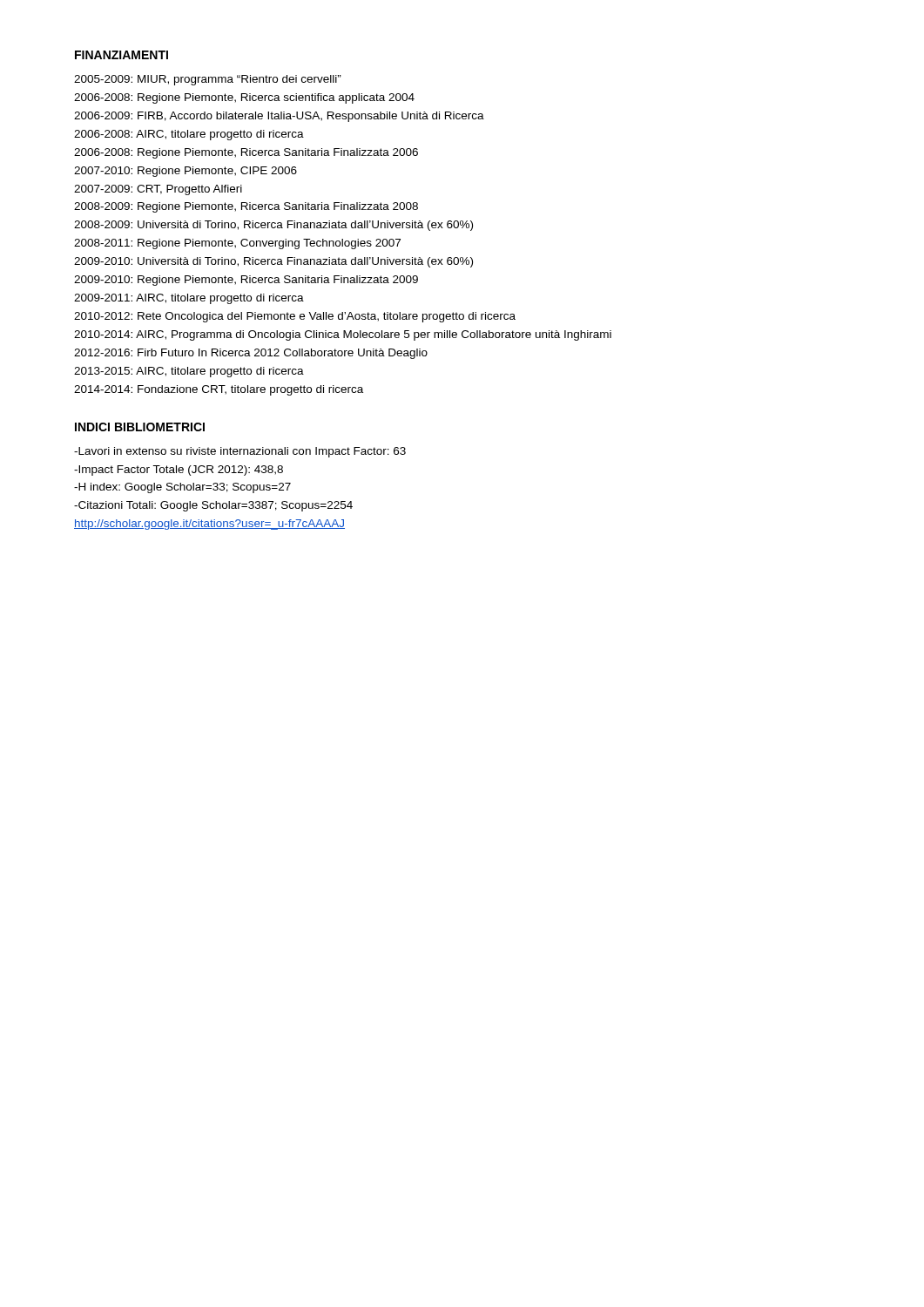Click on the list item that reads "2013-2015: AIRC, titolare progetto di ricerca"

coord(189,371)
